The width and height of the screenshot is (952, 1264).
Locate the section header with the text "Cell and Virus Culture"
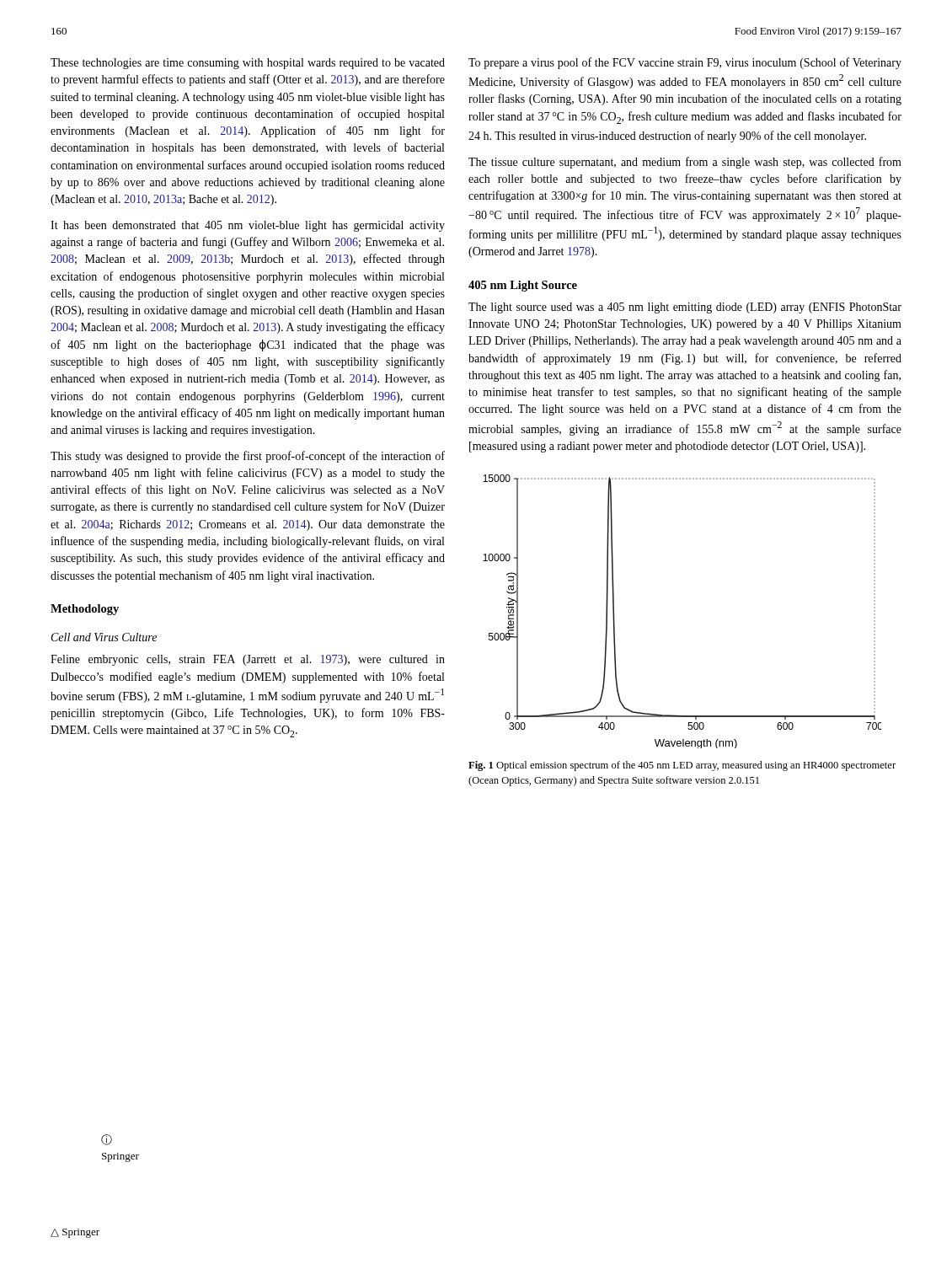tap(104, 637)
